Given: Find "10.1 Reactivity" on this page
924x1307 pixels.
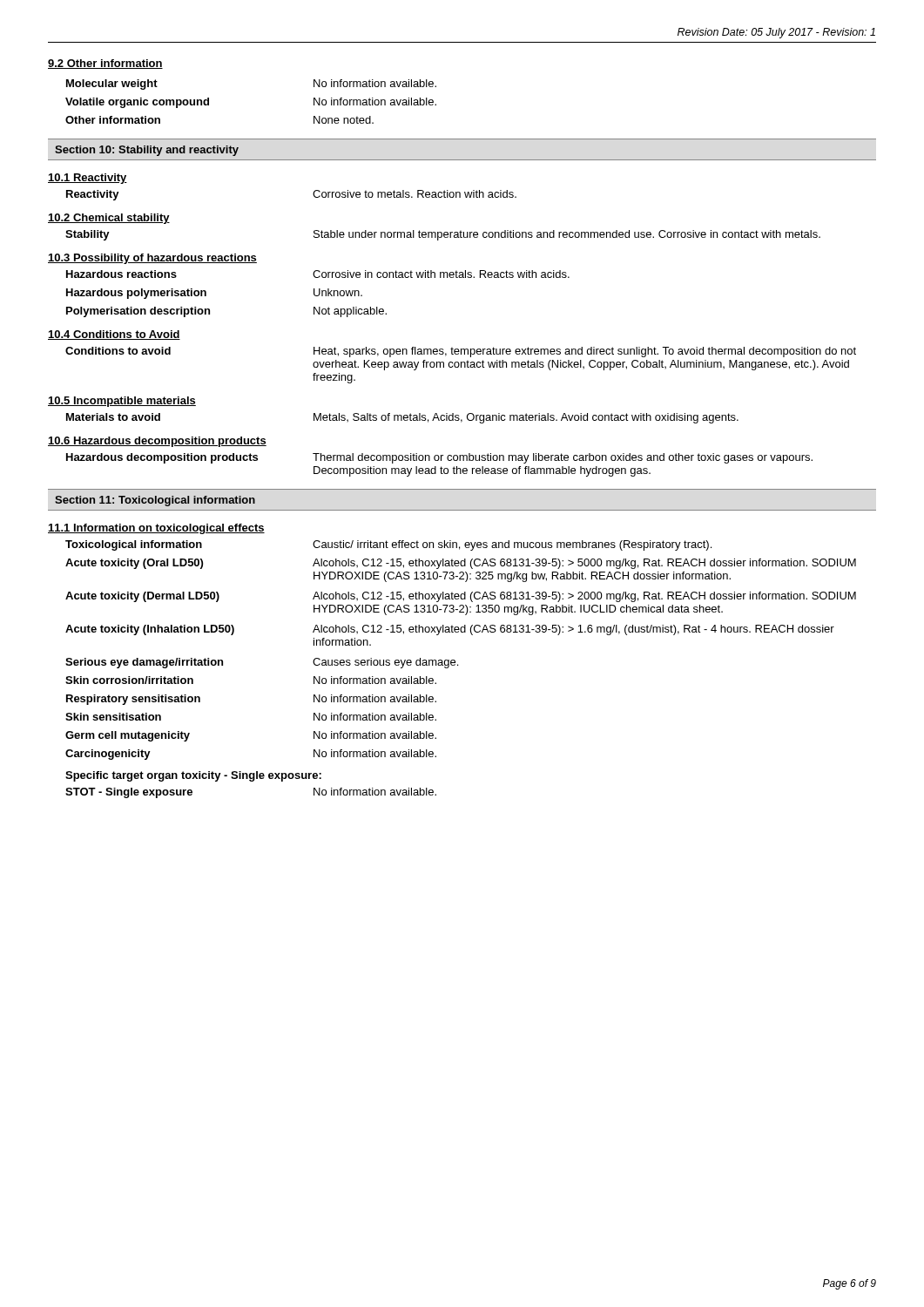Looking at the screenshot, I should pyautogui.click(x=87, y=177).
